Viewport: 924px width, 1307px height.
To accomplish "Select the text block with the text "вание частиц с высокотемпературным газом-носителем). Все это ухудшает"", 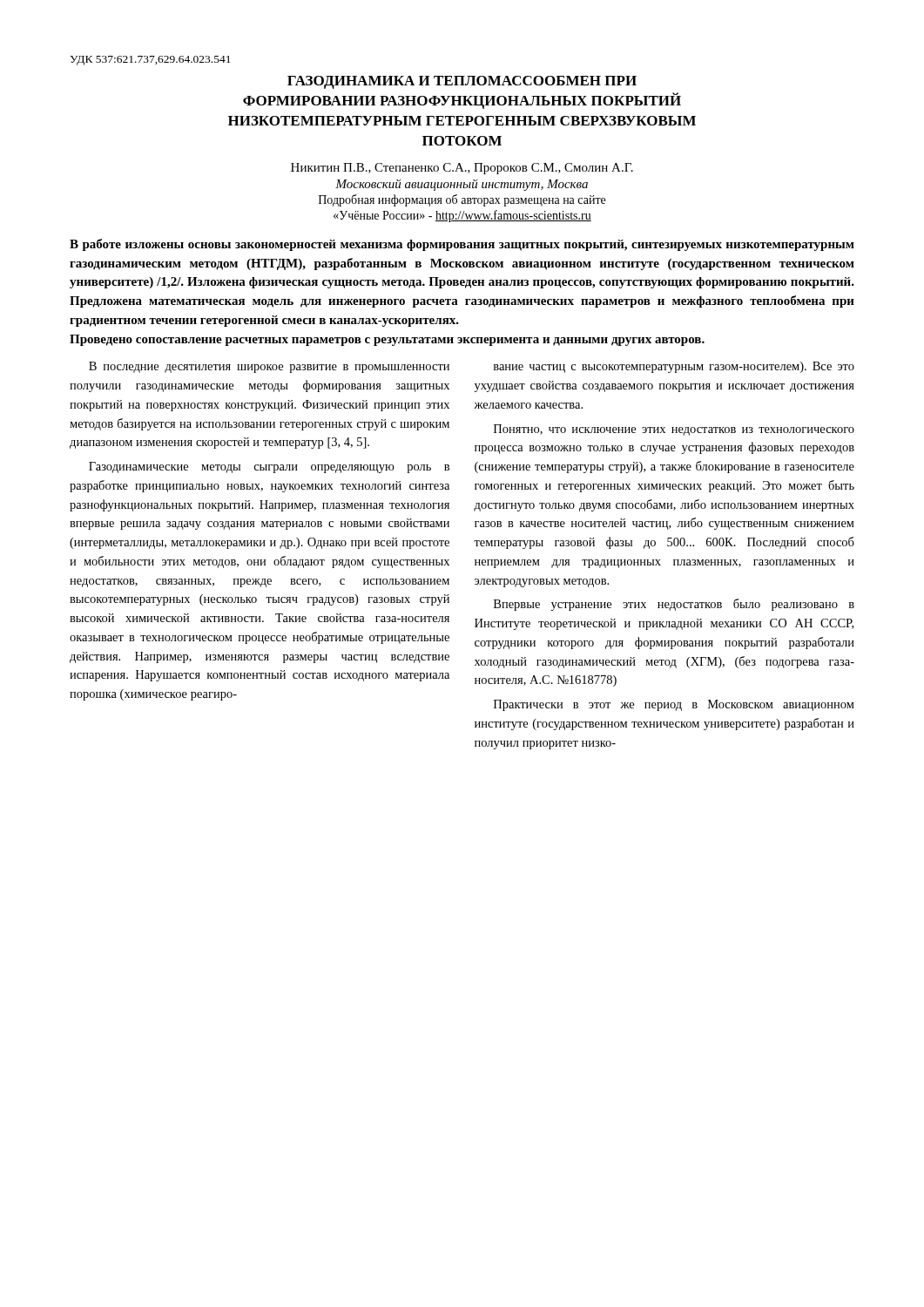I will 664,555.
